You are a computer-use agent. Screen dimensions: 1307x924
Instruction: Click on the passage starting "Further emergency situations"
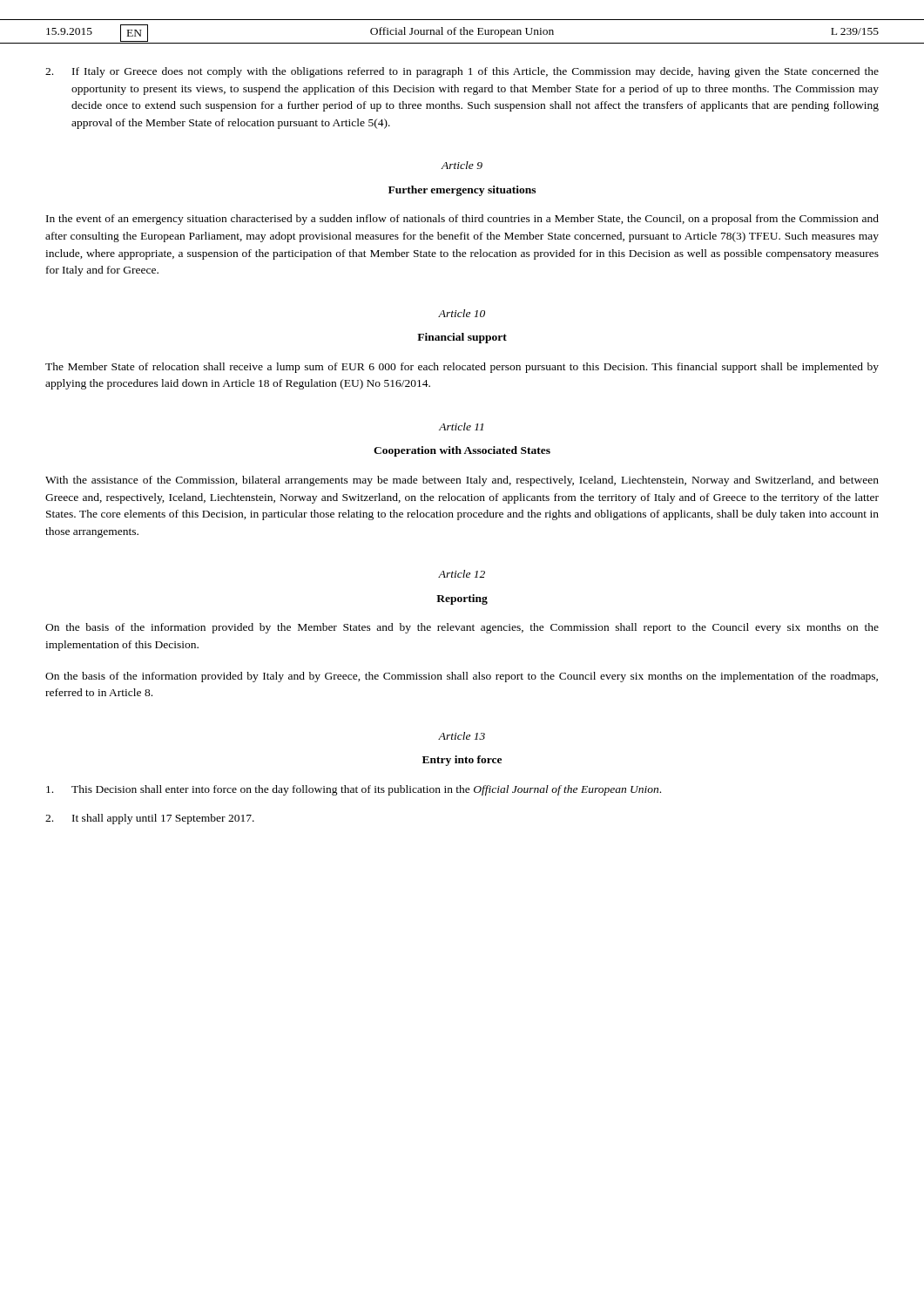click(462, 189)
